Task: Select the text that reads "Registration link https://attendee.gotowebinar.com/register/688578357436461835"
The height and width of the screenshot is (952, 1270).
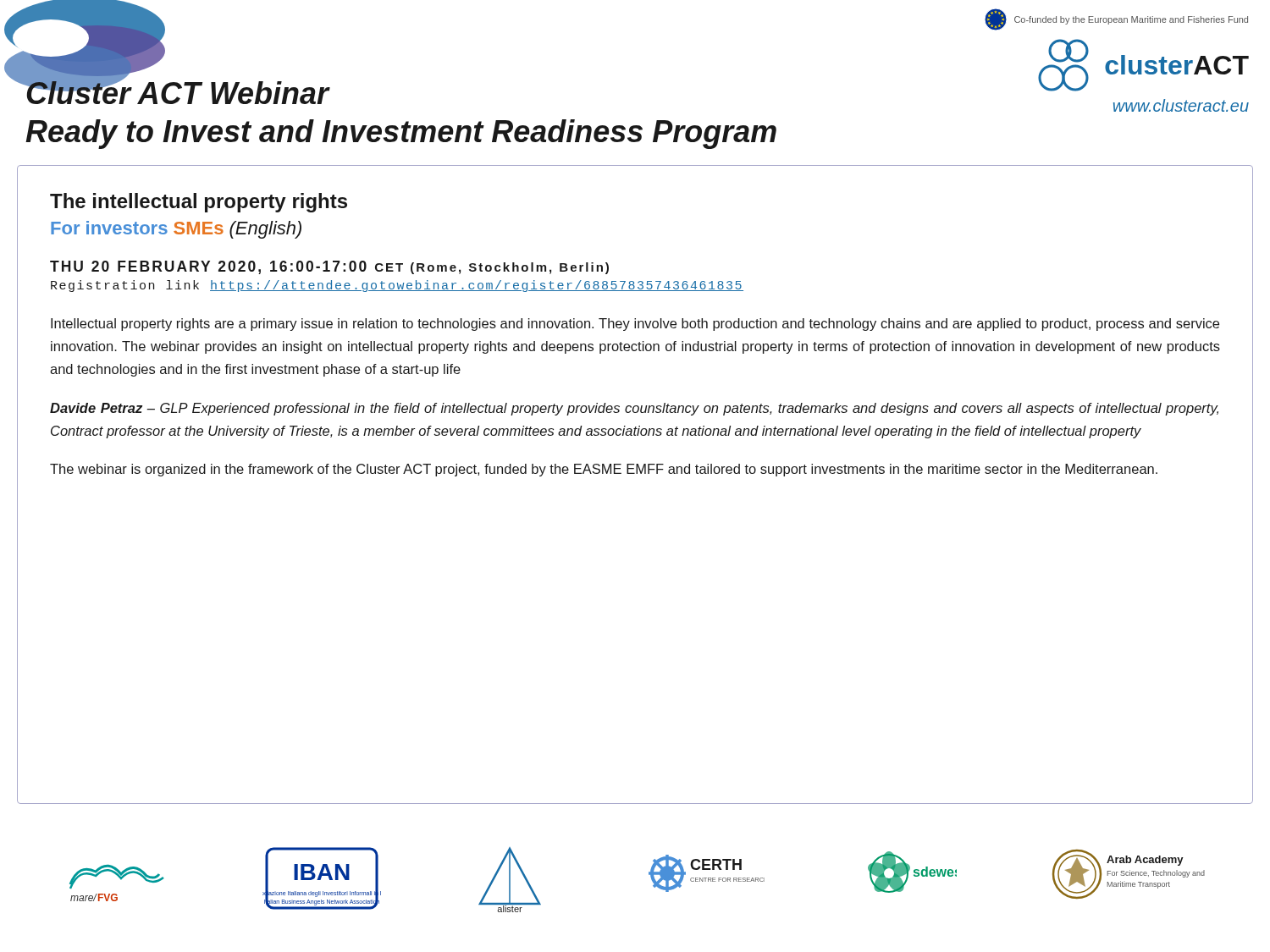Action: point(397,286)
